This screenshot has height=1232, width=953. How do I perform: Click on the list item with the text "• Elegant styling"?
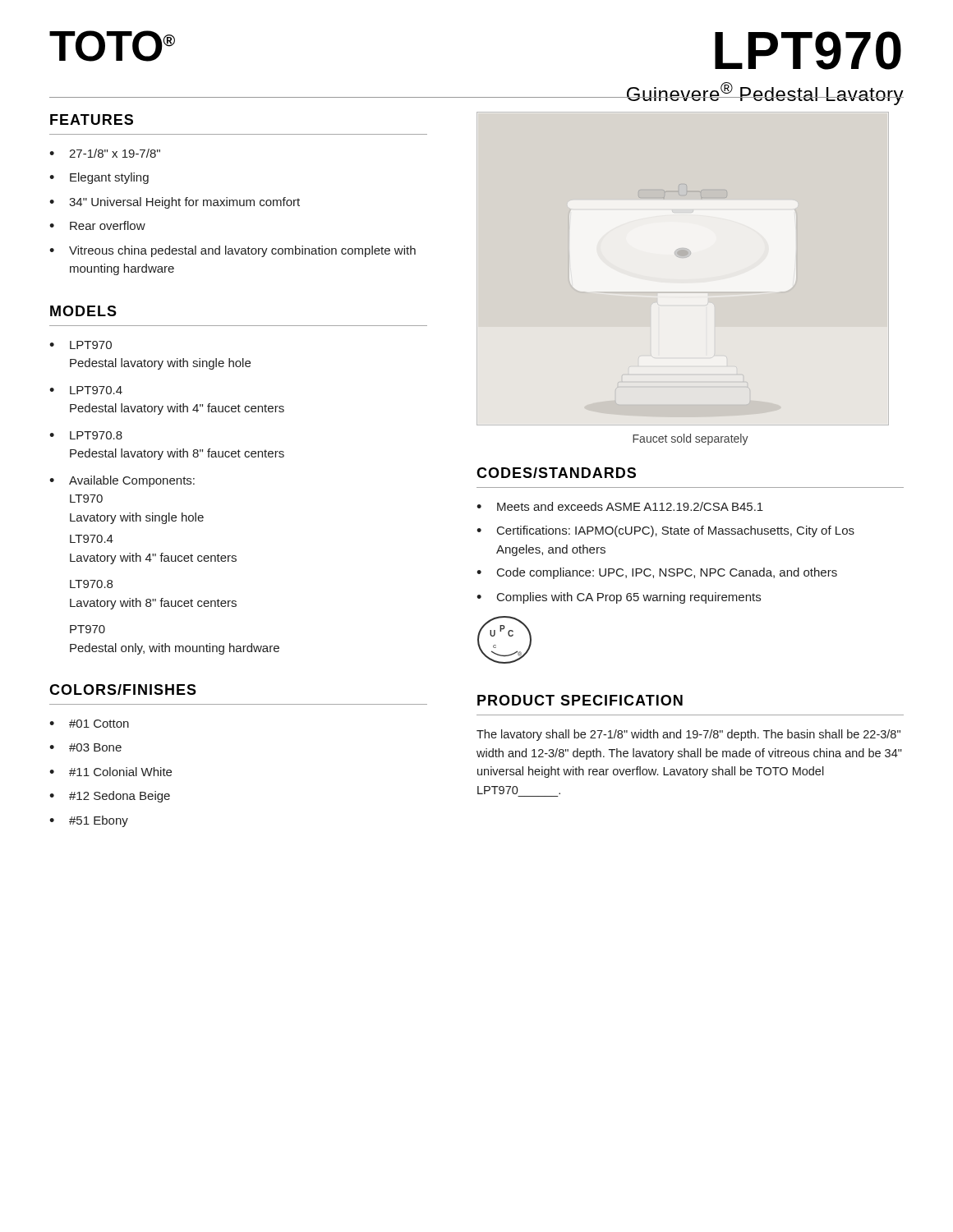99,178
